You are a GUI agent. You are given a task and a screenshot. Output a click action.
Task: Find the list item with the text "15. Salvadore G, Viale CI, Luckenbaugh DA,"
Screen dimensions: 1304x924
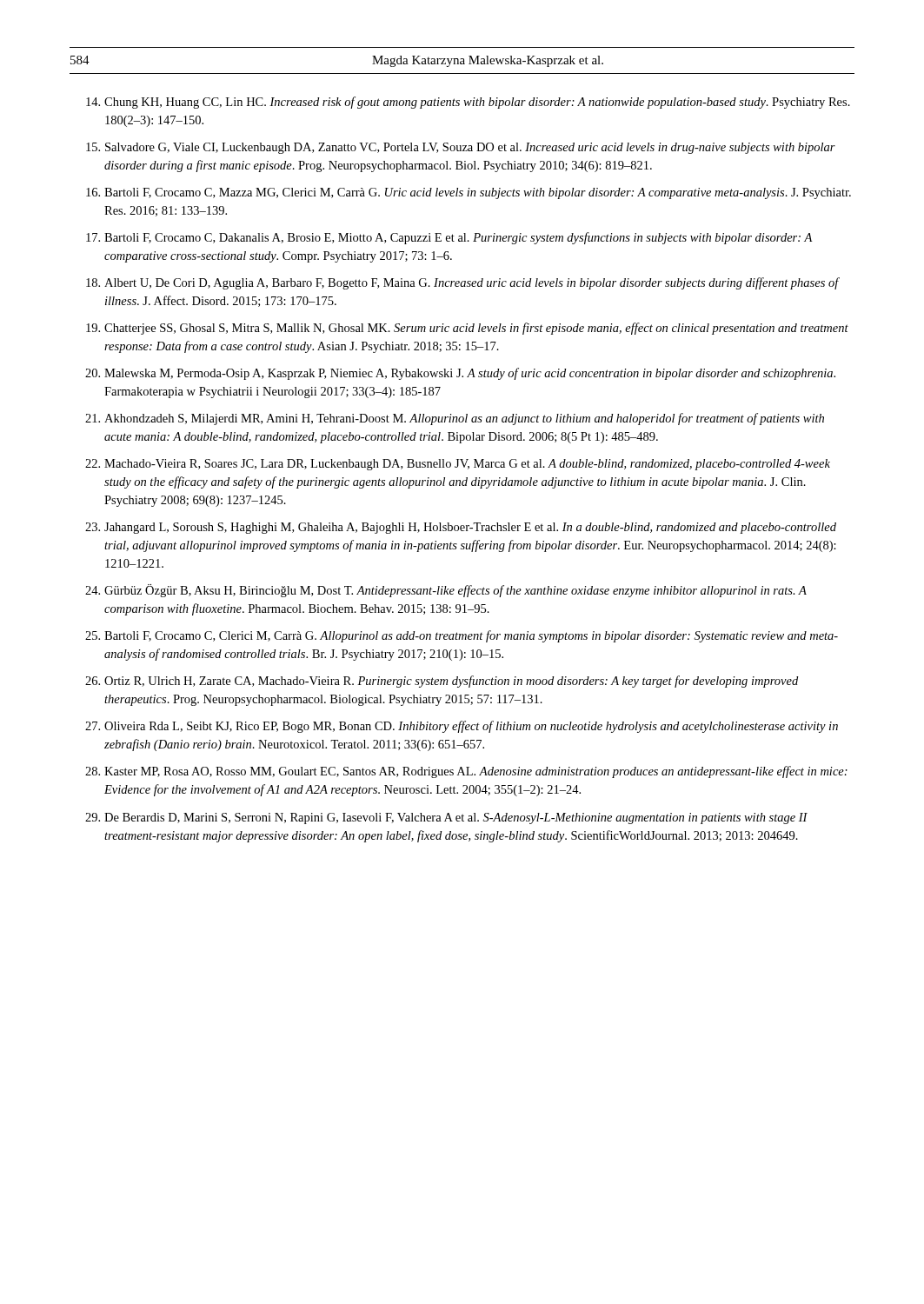tap(462, 156)
